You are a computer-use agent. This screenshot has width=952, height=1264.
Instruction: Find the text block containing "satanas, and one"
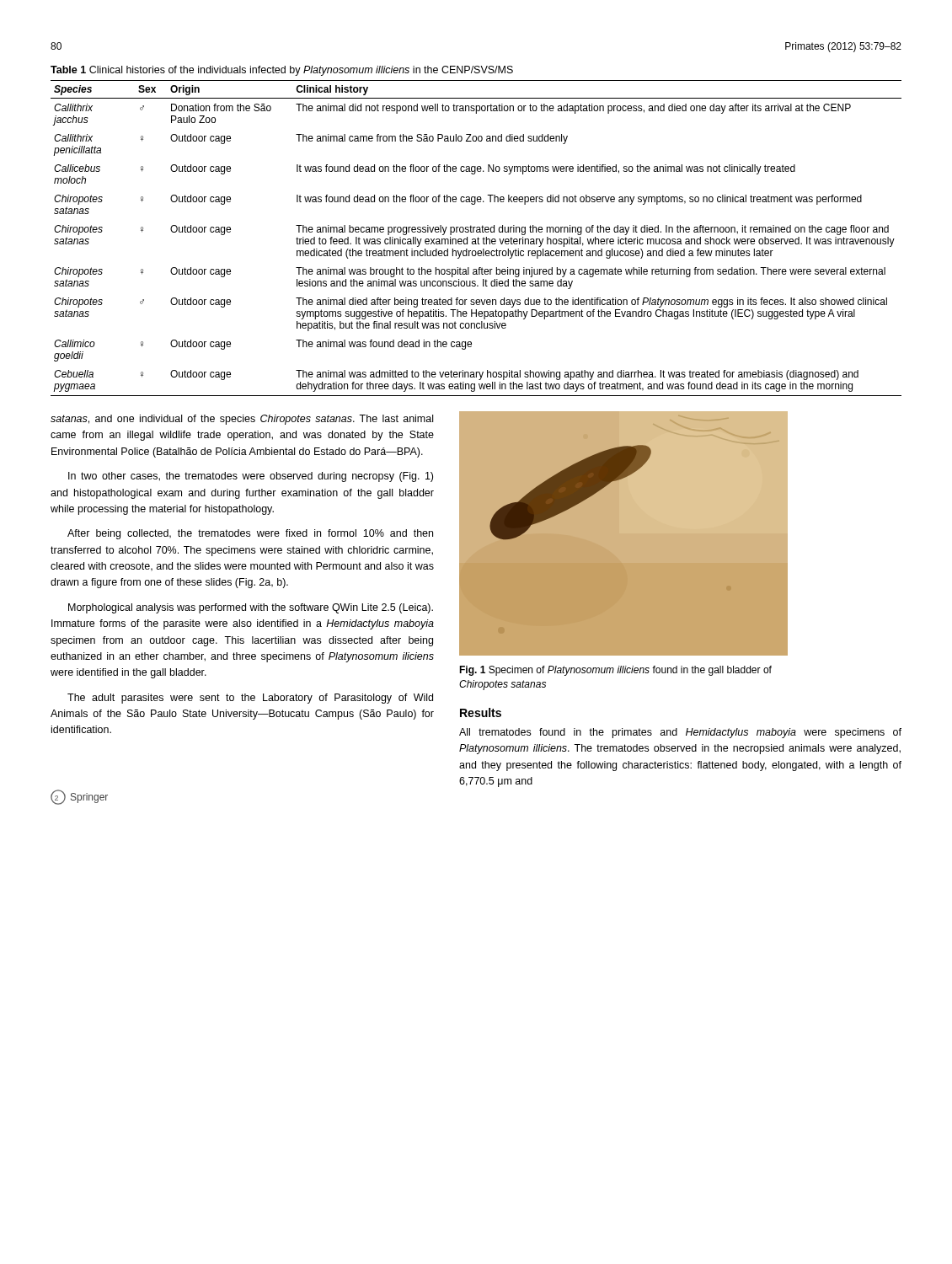pyautogui.click(x=242, y=435)
